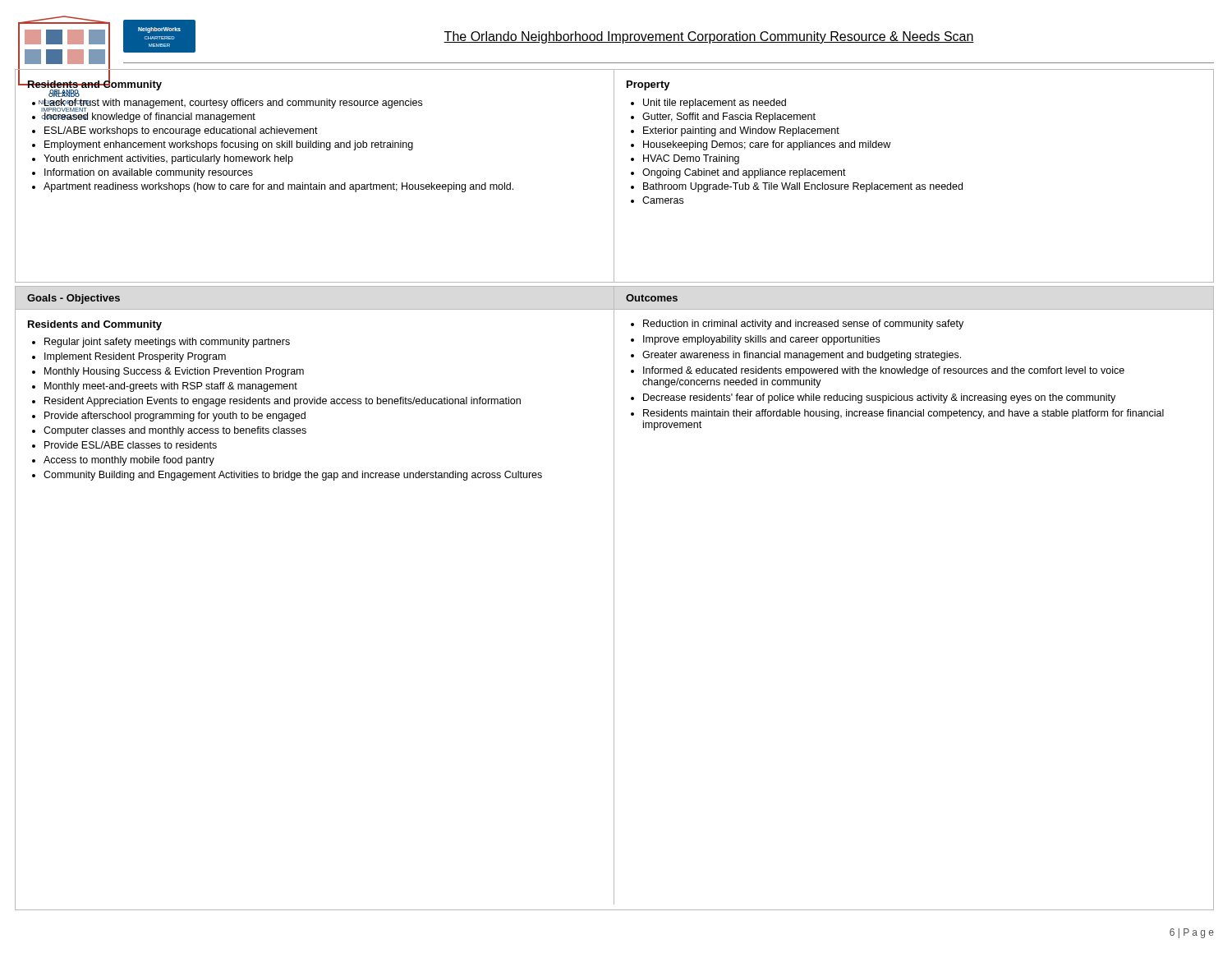Image resolution: width=1232 pixels, height=953 pixels.
Task: Click on the text starting "Information on available community resources"
Action: click(x=148, y=173)
